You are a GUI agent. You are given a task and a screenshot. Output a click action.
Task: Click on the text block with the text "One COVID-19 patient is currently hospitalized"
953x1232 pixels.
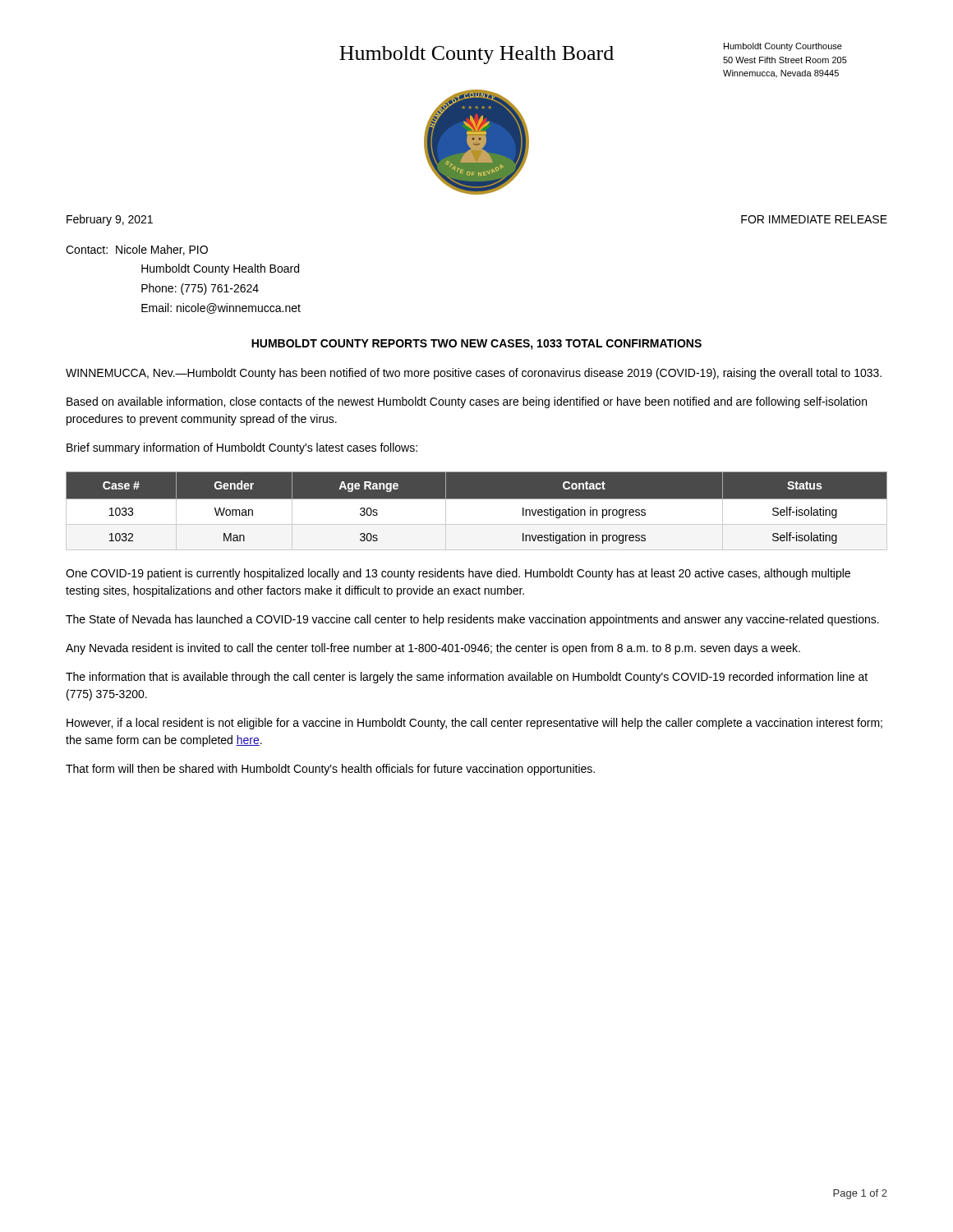pos(458,582)
